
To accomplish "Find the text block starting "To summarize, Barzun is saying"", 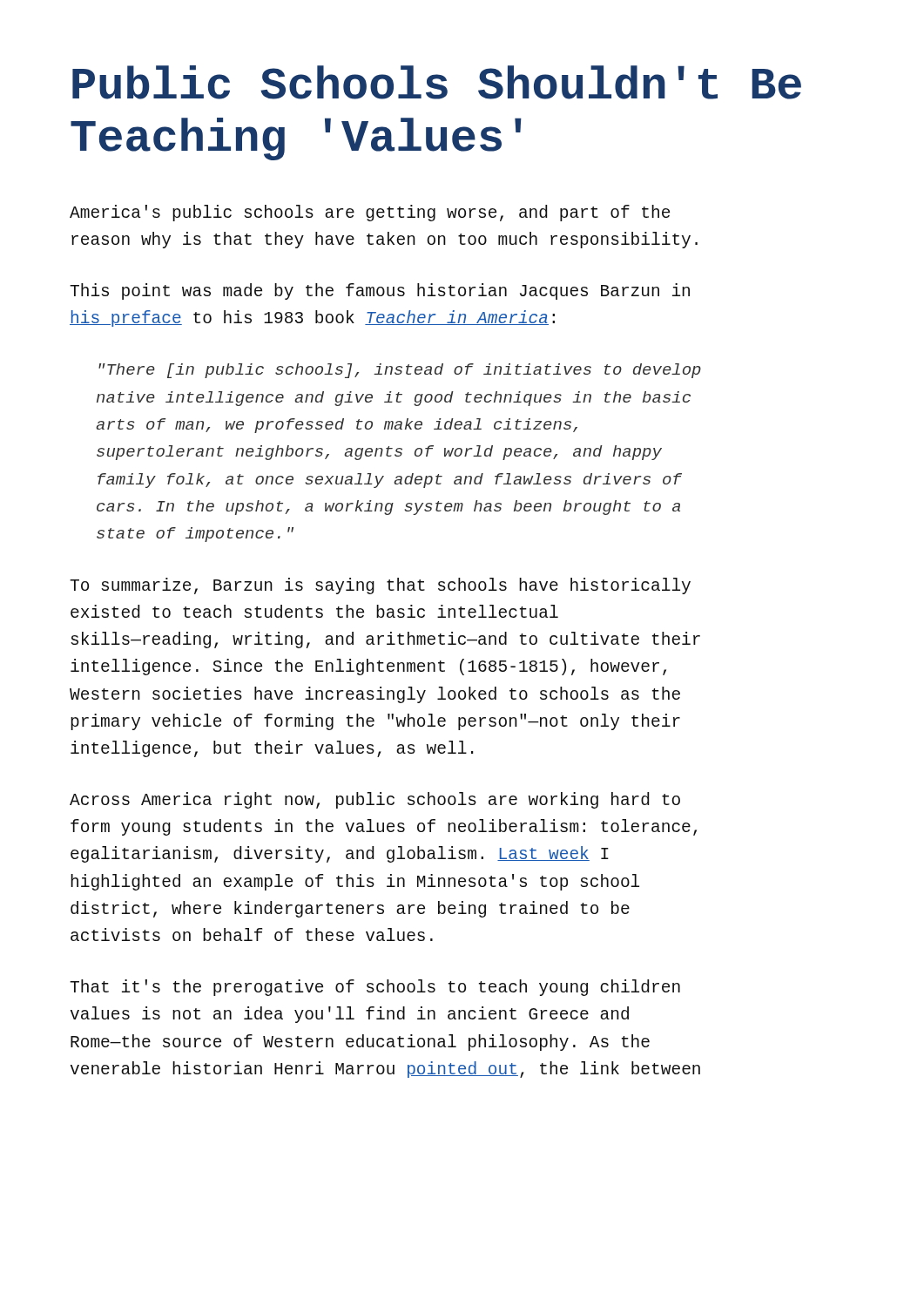I will tap(386, 668).
